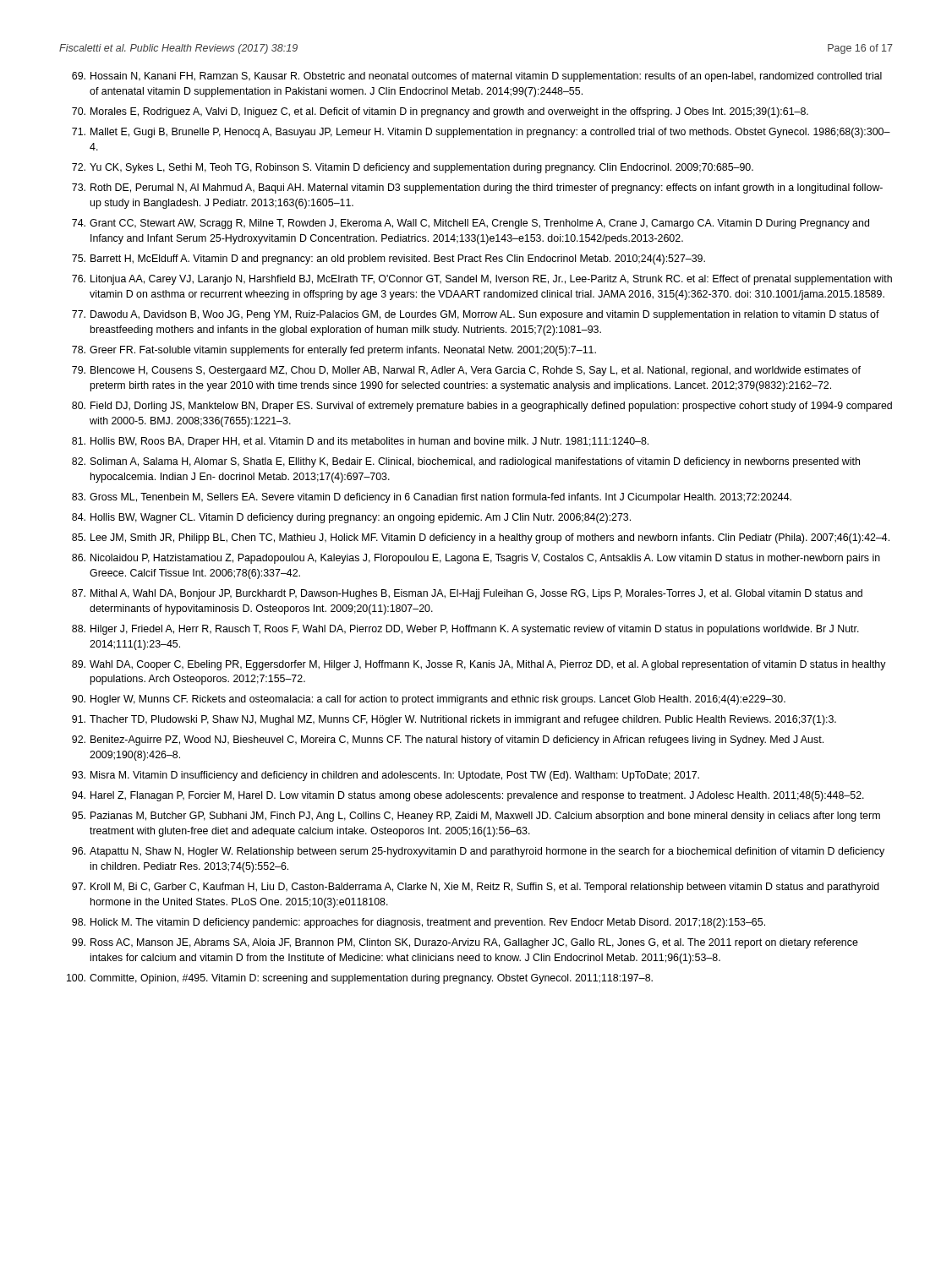The height and width of the screenshot is (1268, 952).
Task: Select the list item containing "86. Nicolaidou P,"
Action: click(476, 566)
